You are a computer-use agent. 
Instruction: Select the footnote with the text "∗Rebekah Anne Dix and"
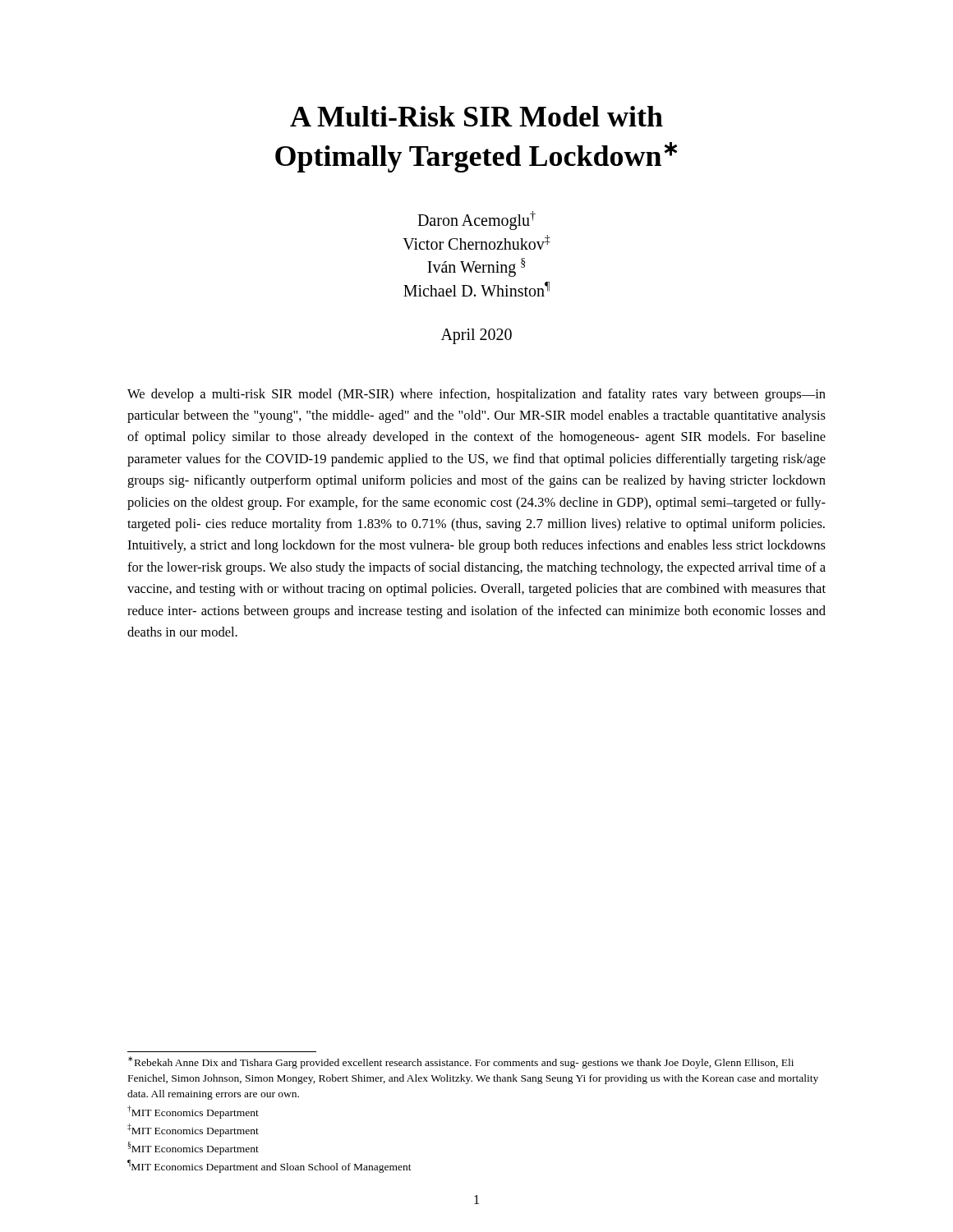click(x=476, y=1078)
